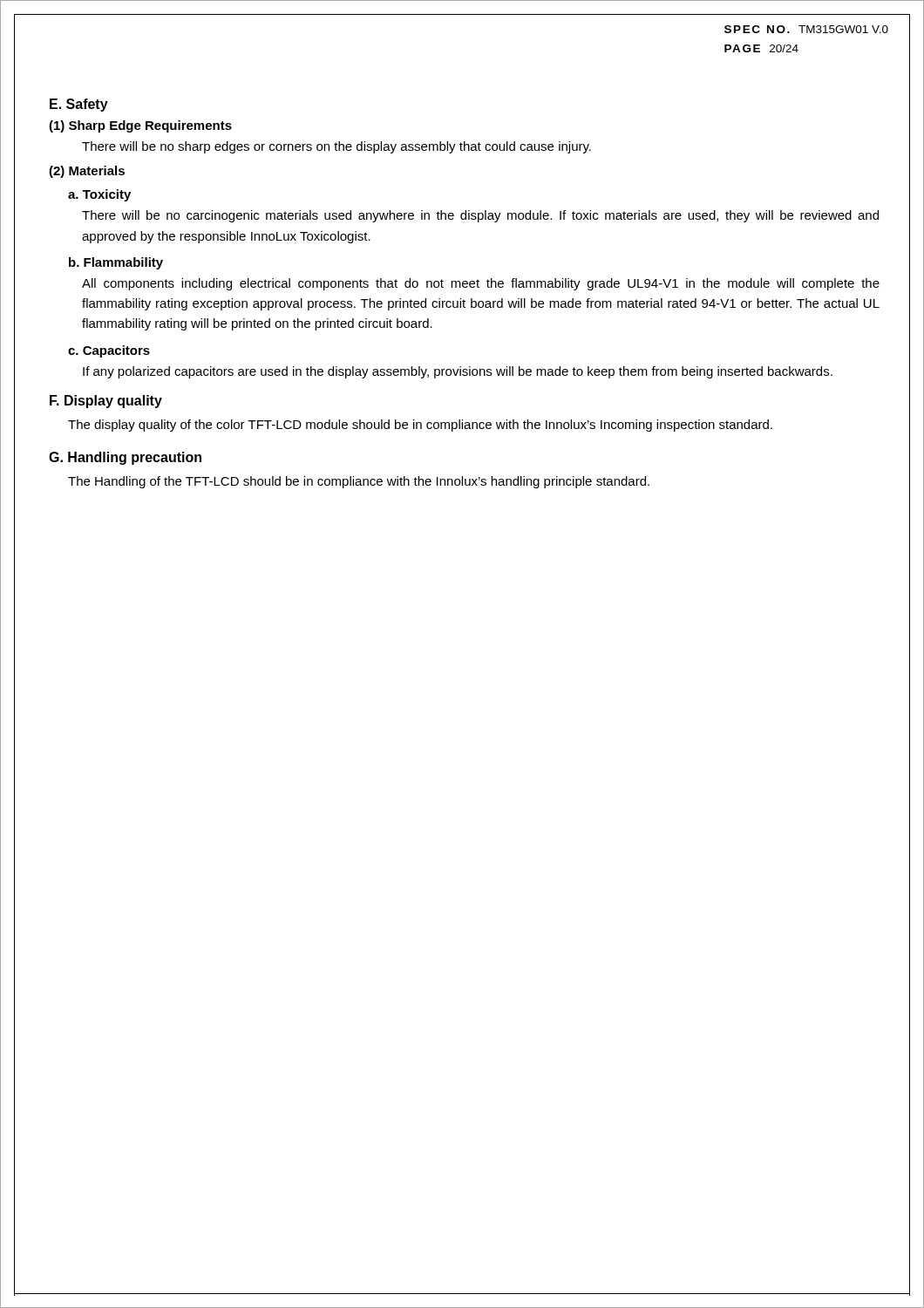This screenshot has height=1308, width=924.
Task: Click on the element starting "(2) Materials"
Action: coord(87,172)
